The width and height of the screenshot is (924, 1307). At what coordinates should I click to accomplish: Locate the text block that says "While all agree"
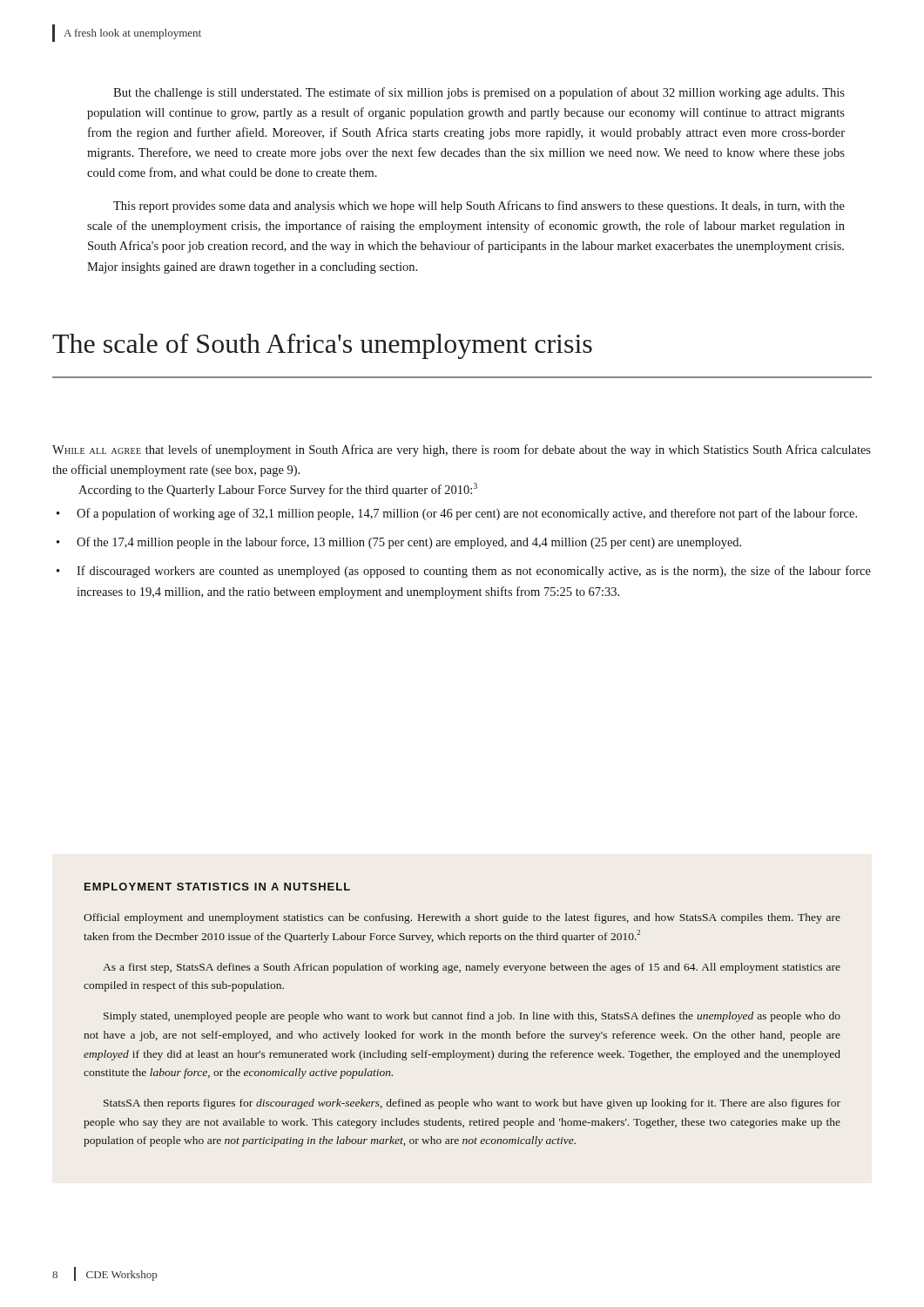click(x=462, y=459)
